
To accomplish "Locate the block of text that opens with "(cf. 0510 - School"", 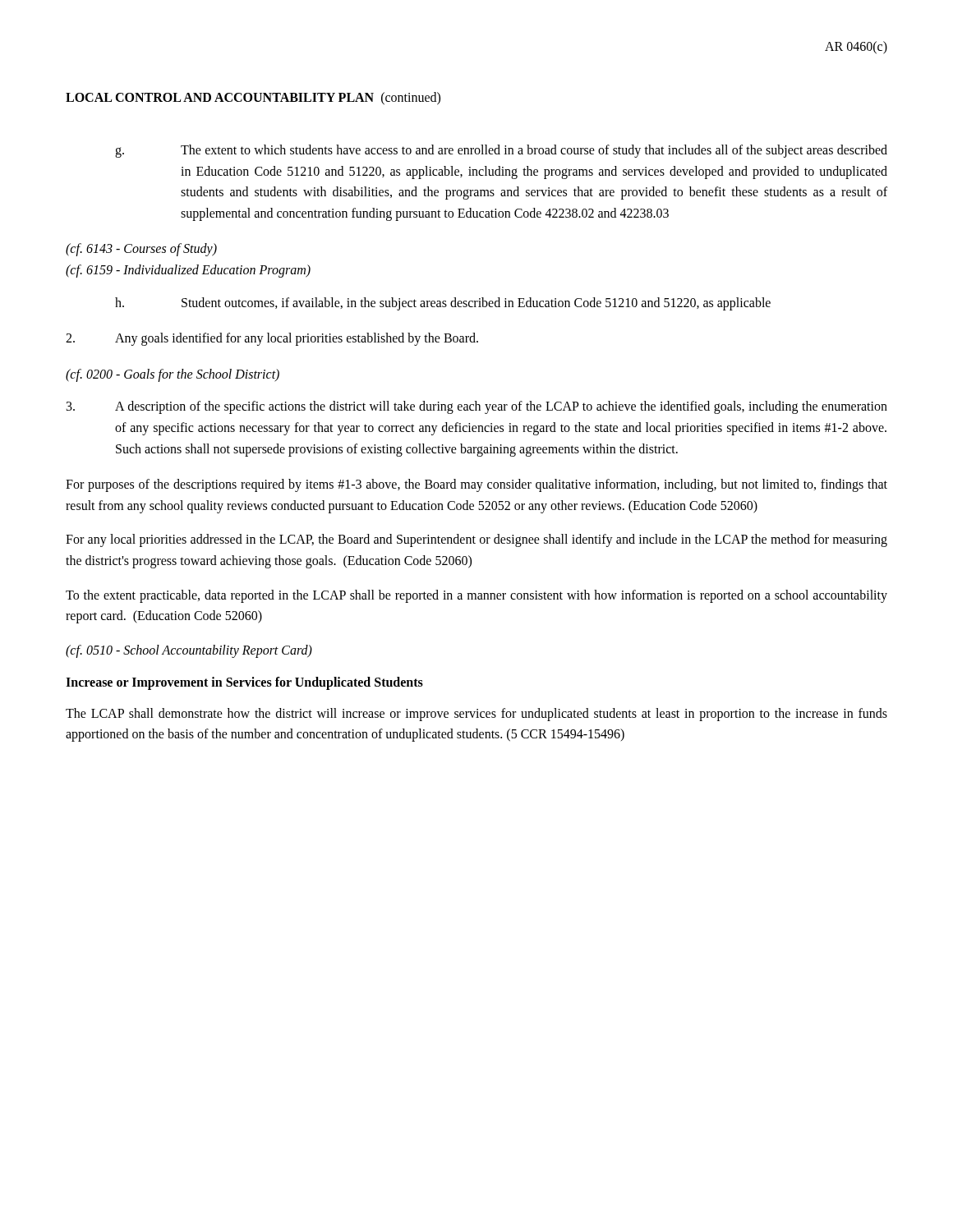I will tap(189, 650).
